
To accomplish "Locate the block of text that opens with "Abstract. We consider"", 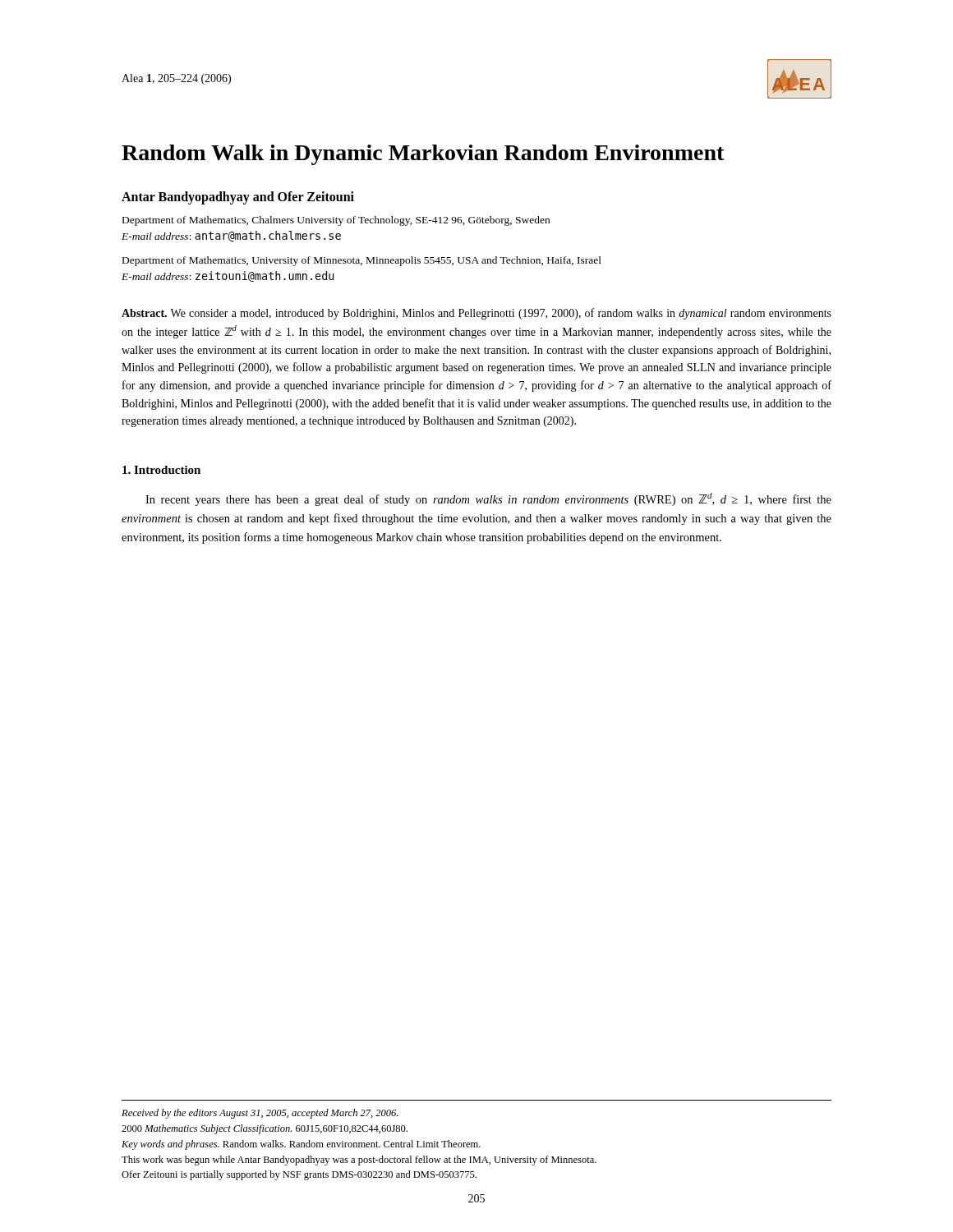I will pyautogui.click(x=476, y=367).
